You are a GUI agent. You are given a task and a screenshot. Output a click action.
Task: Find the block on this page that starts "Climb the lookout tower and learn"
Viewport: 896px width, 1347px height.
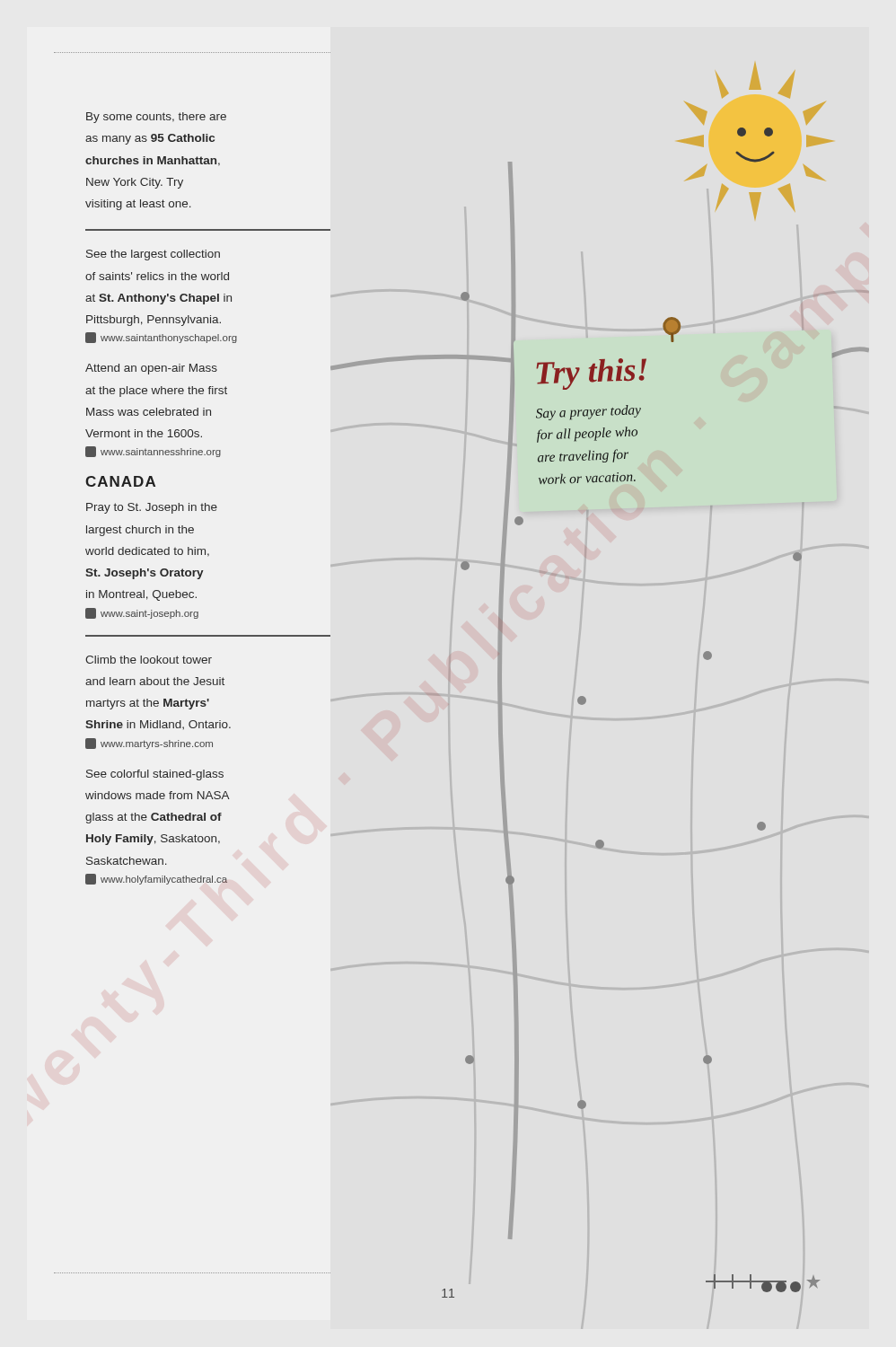coord(215,700)
